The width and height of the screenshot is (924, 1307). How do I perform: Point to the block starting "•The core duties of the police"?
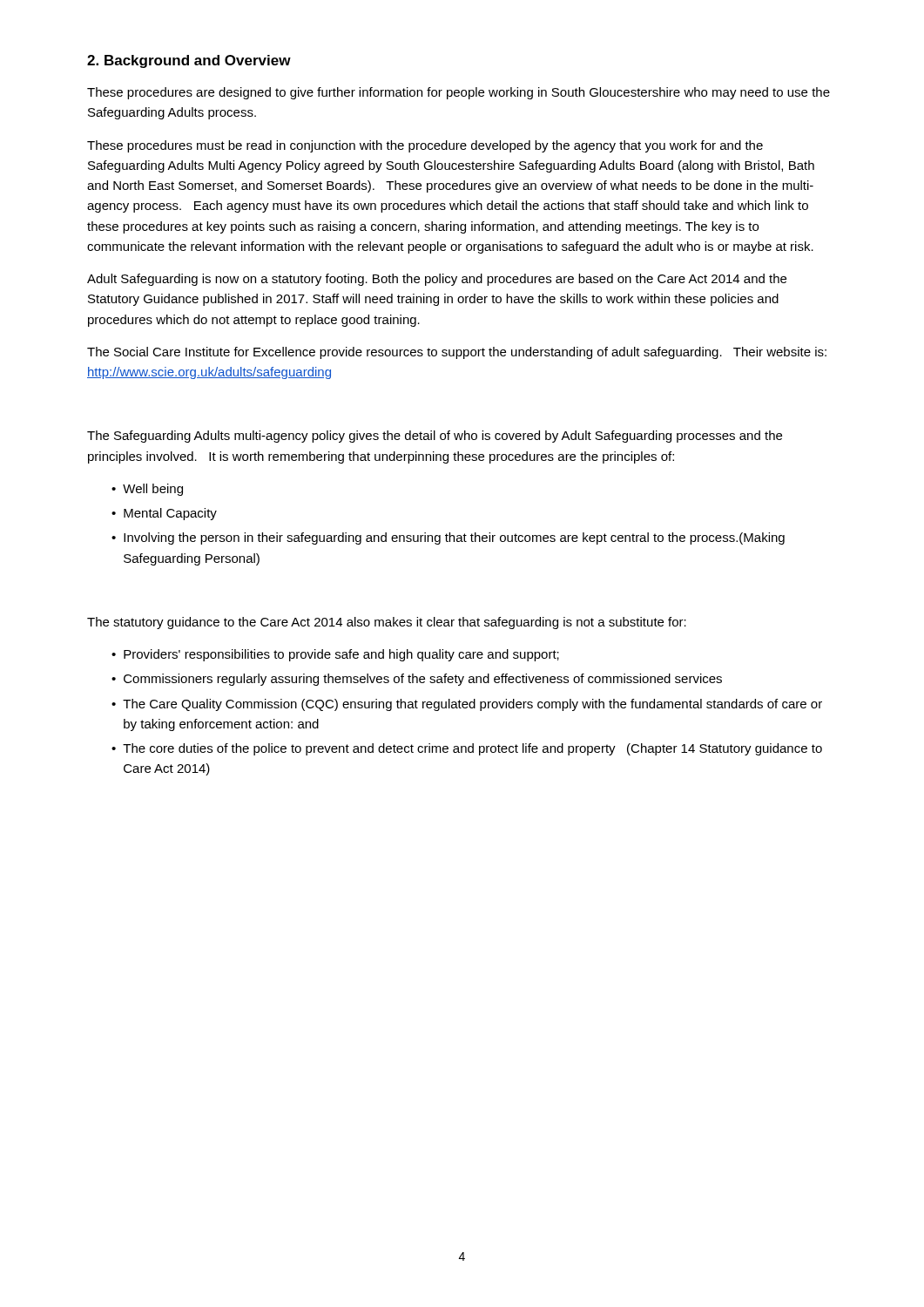coord(474,758)
